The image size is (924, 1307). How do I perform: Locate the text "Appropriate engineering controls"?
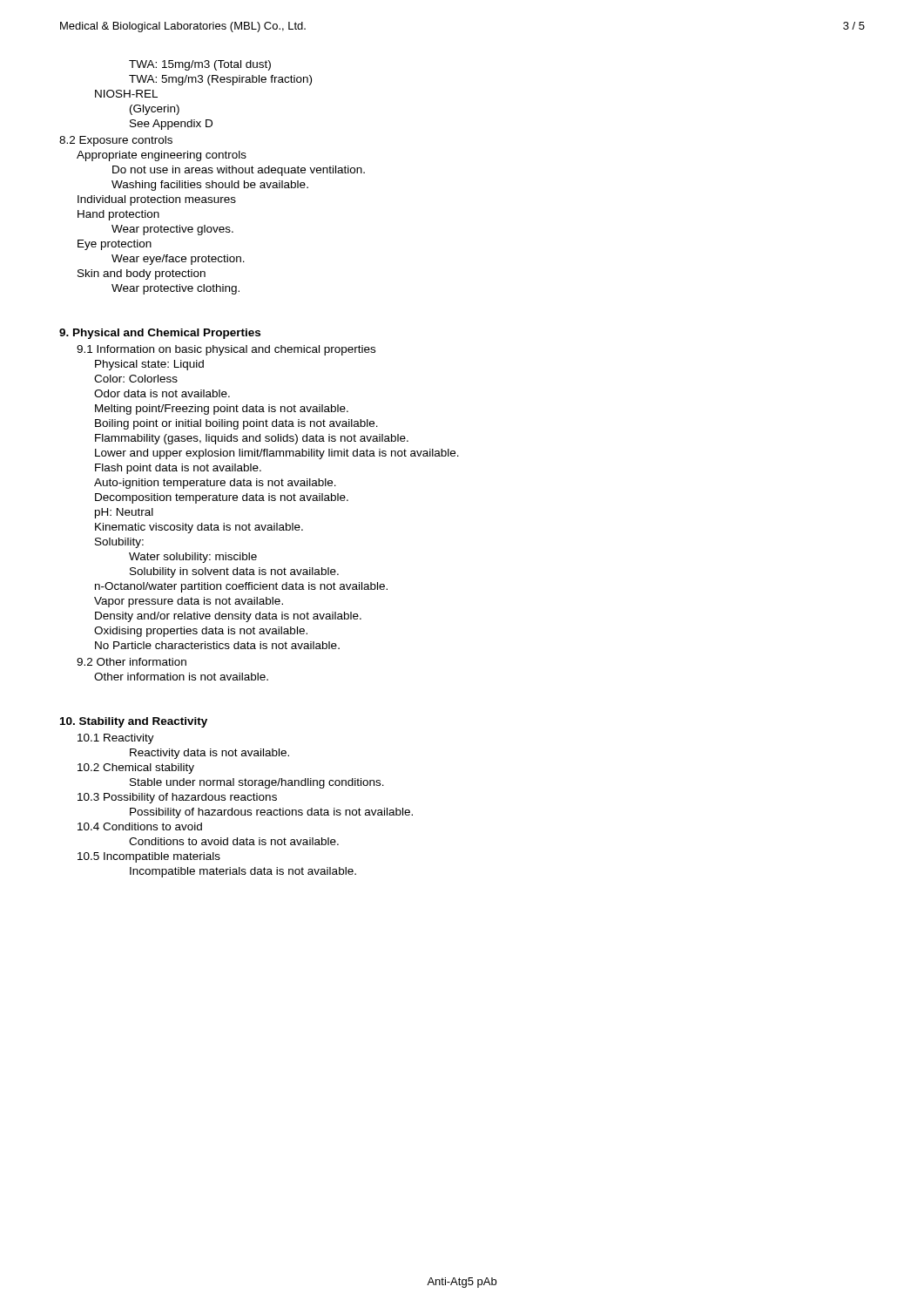(x=162, y=156)
